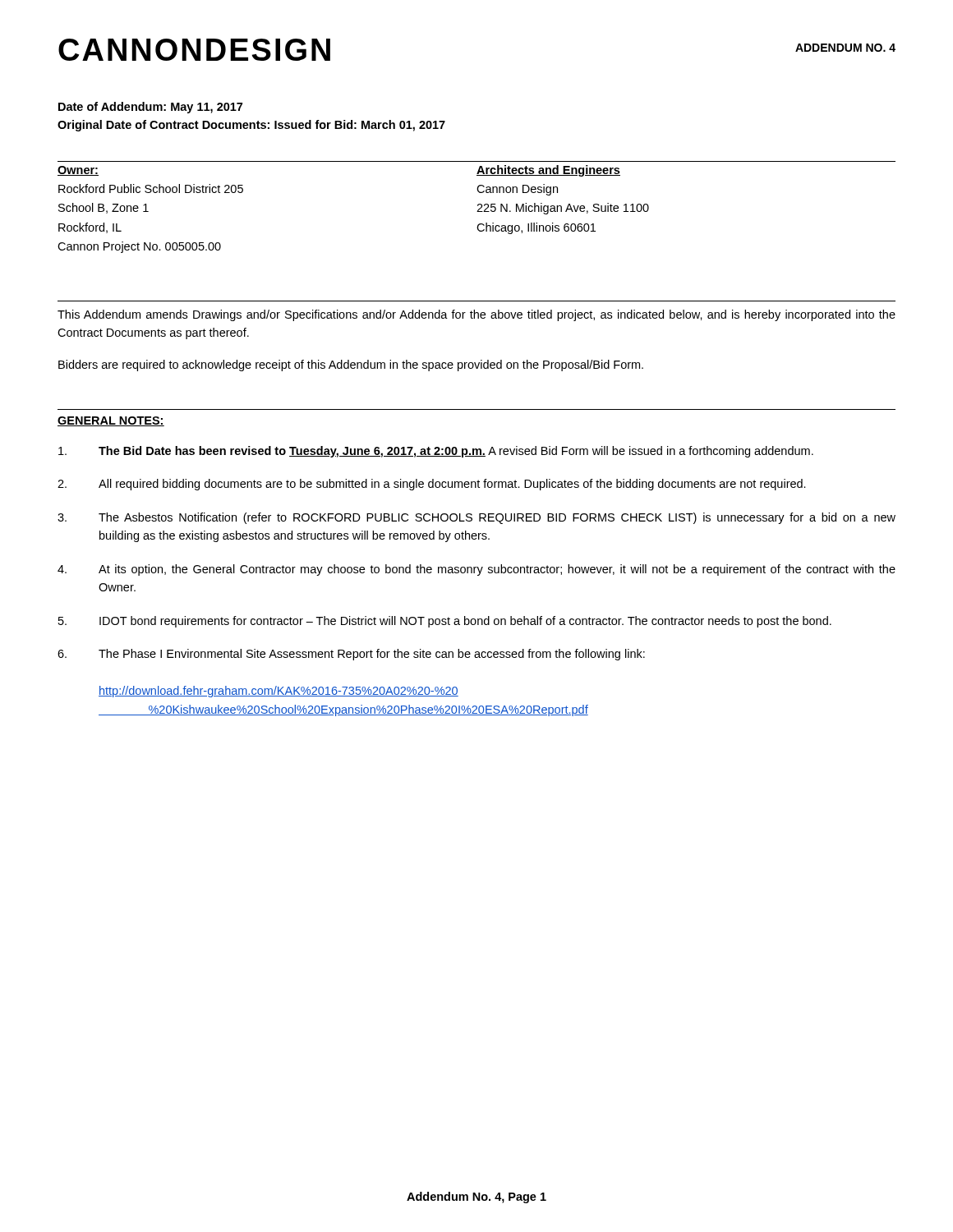Locate the list item that reads "6. The Phase I"
The width and height of the screenshot is (953, 1232).
pos(351,655)
